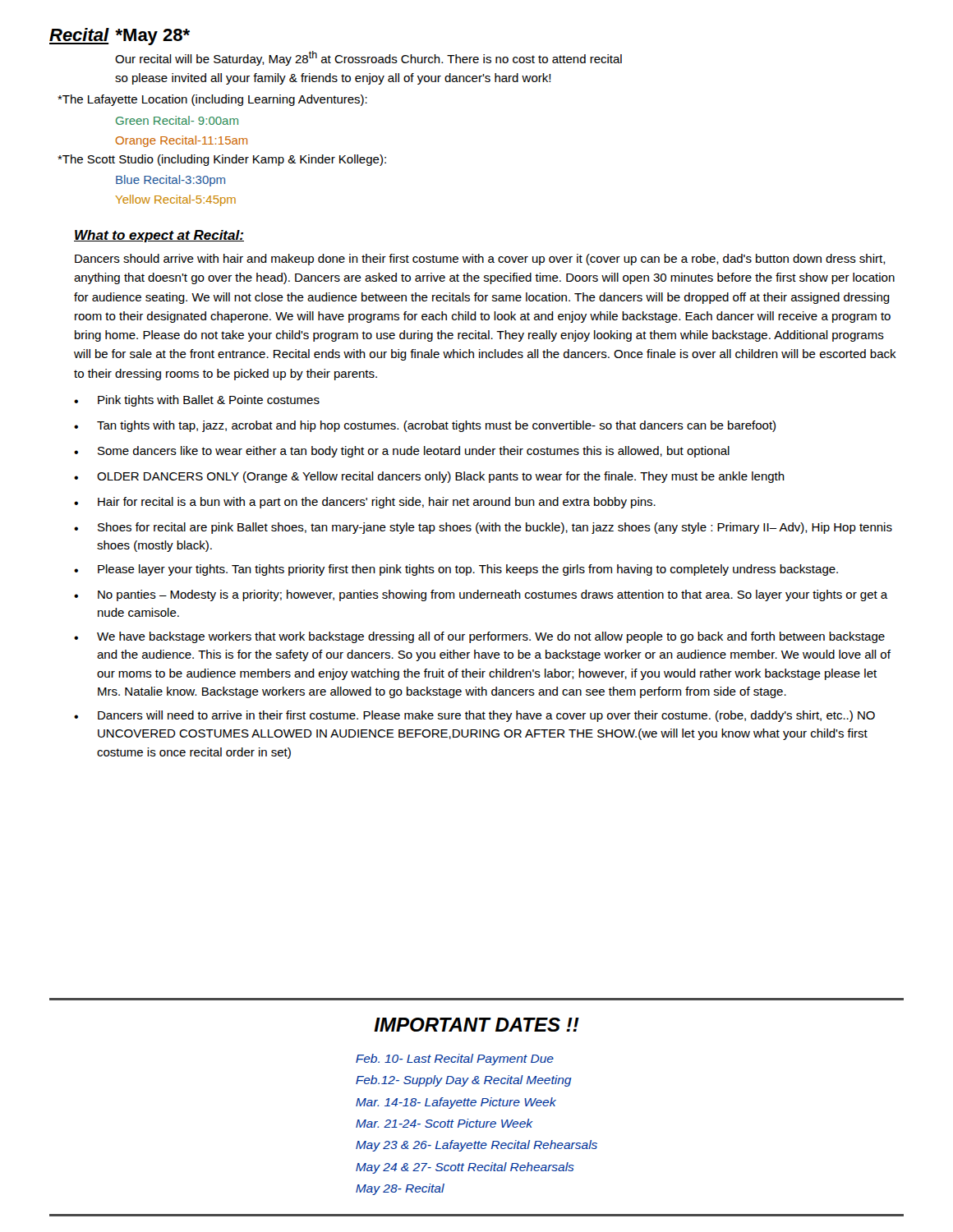Viewport: 953px width, 1232px height.
Task: Point to the passage starting "Green Recital- 9:00am"
Action: point(177,120)
